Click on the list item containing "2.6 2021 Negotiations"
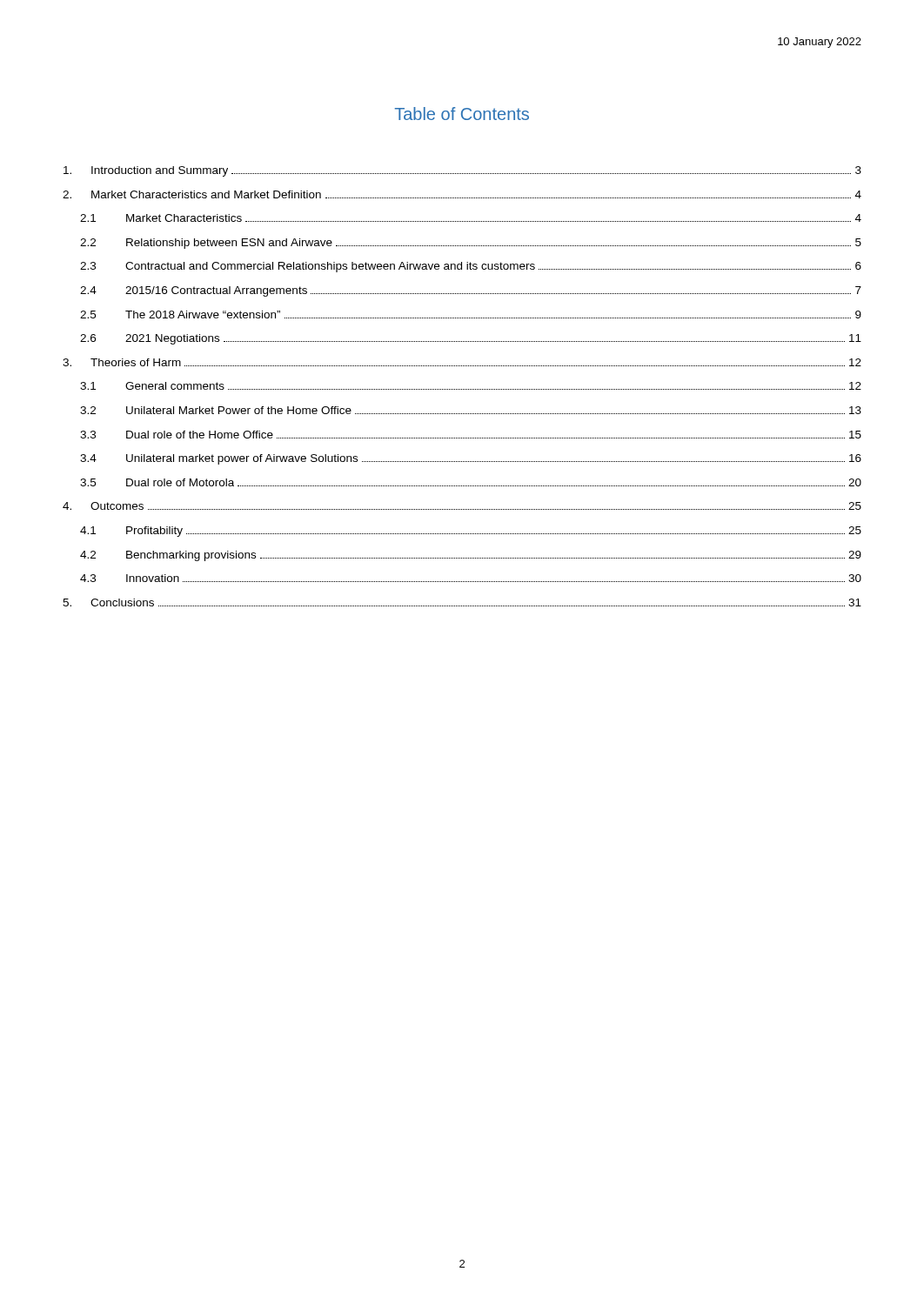Screen dimensions: 1305x924 pyautogui.click(x=462, y=338)
